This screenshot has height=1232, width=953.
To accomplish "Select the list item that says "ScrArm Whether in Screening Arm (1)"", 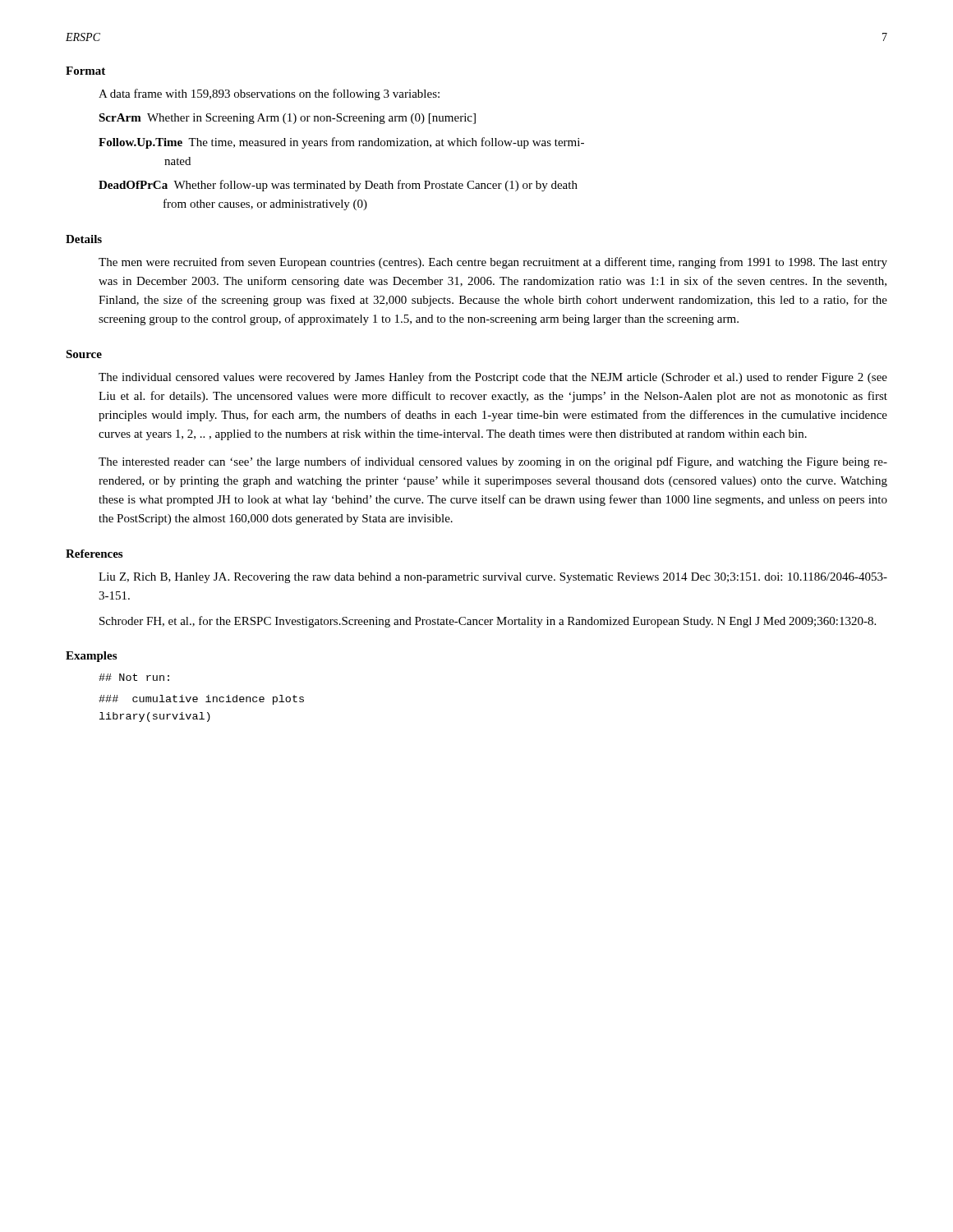I will (x=288, y=118).
